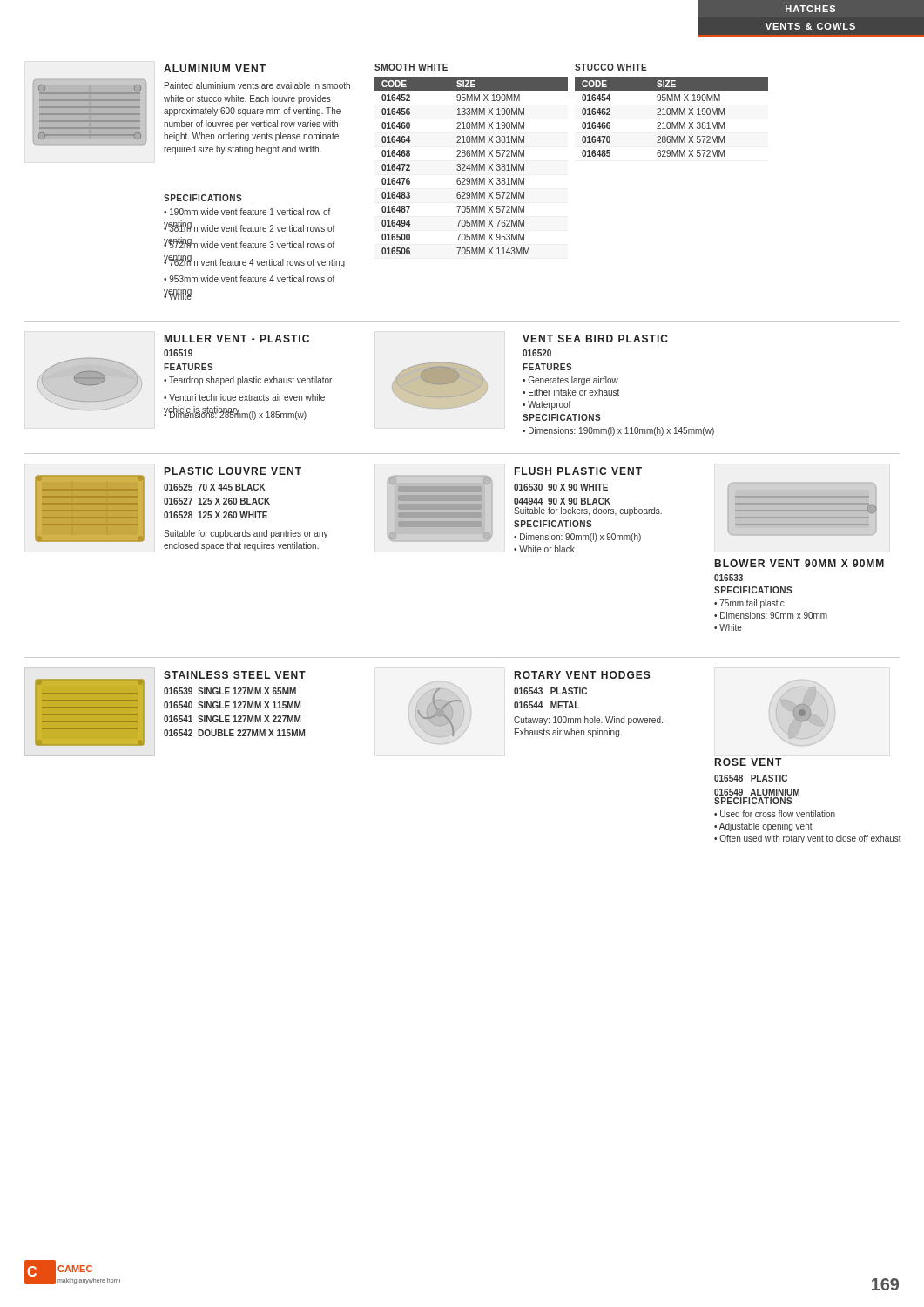Point to the block beginning "• 953mm wide vent"
Viewport: 924px width, 1307px height.
(249, 285)
